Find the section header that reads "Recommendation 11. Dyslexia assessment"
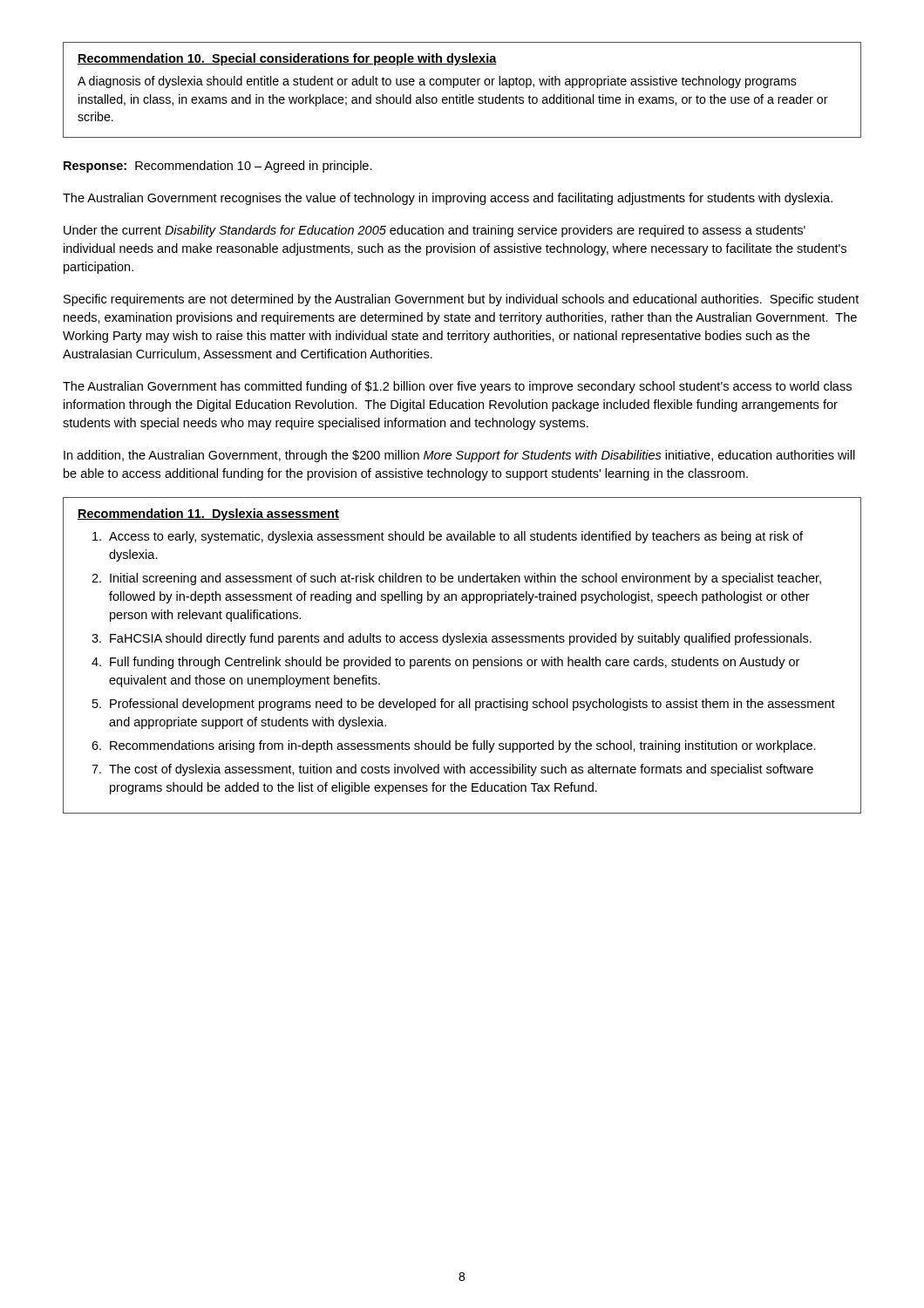 [208, 514]
